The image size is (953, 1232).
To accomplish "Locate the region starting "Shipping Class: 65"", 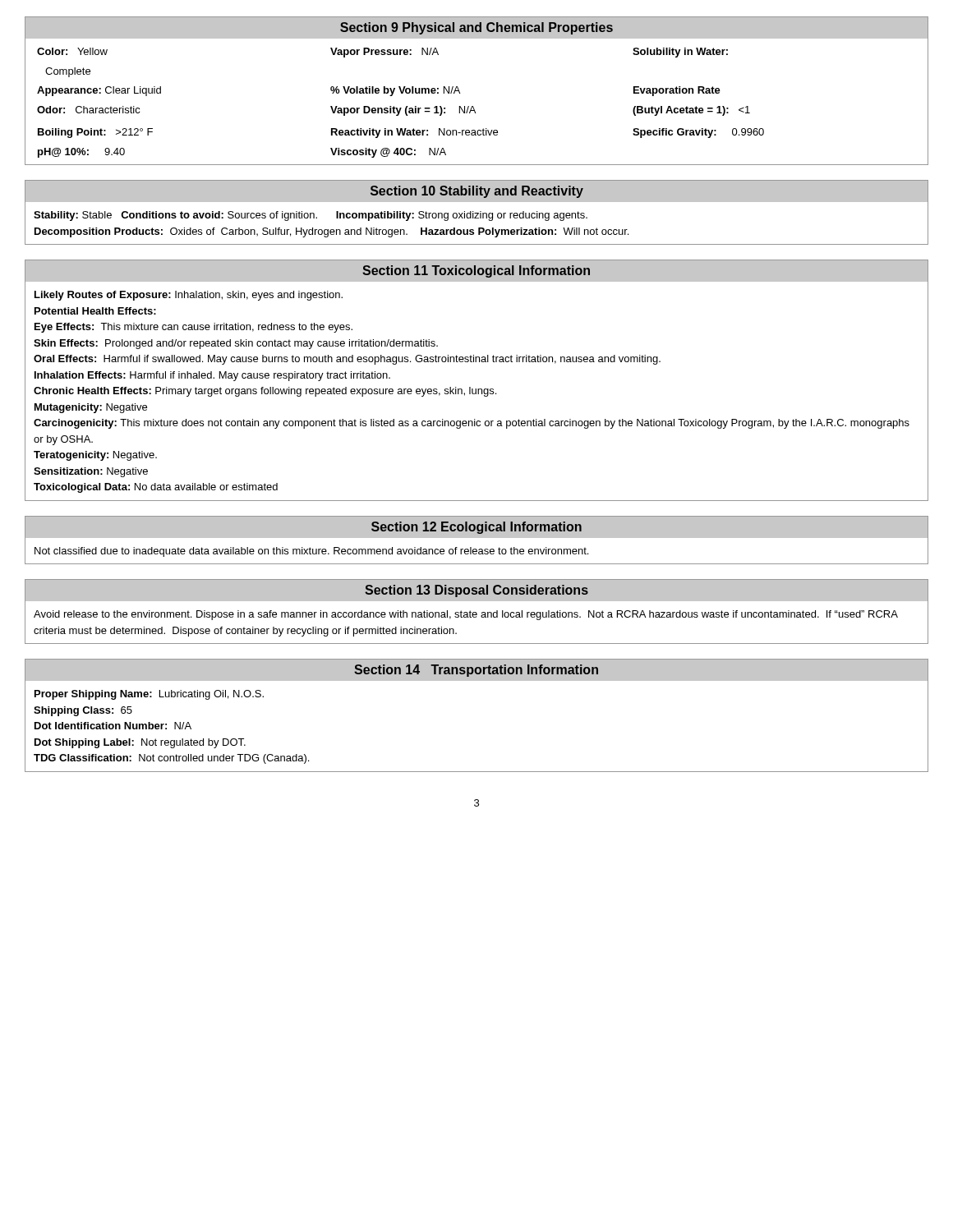I will pyautogui.click(x=83, y=710).
